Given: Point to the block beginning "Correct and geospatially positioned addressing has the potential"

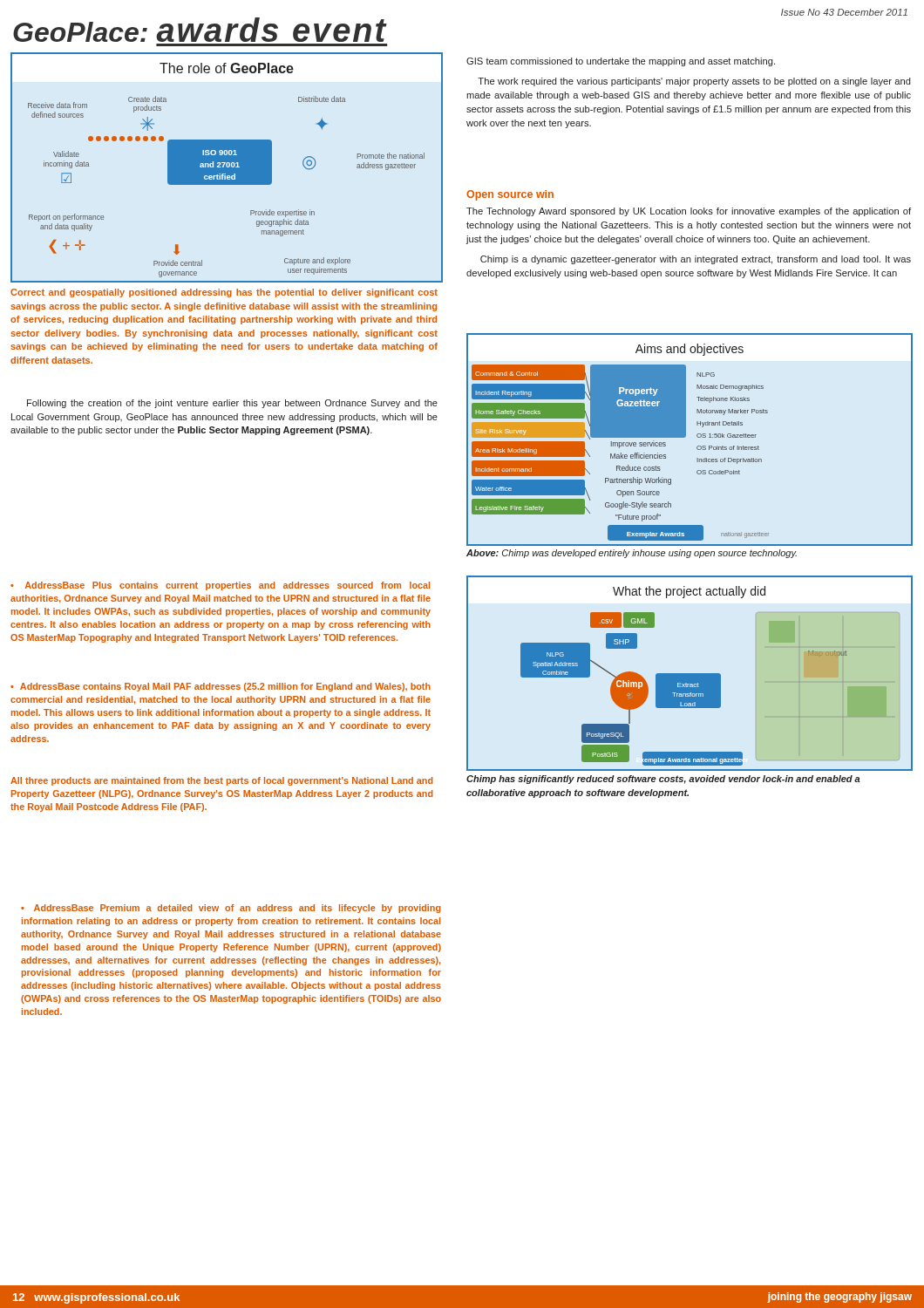Looking at the screenshot, I should click(x=224, y=326).
